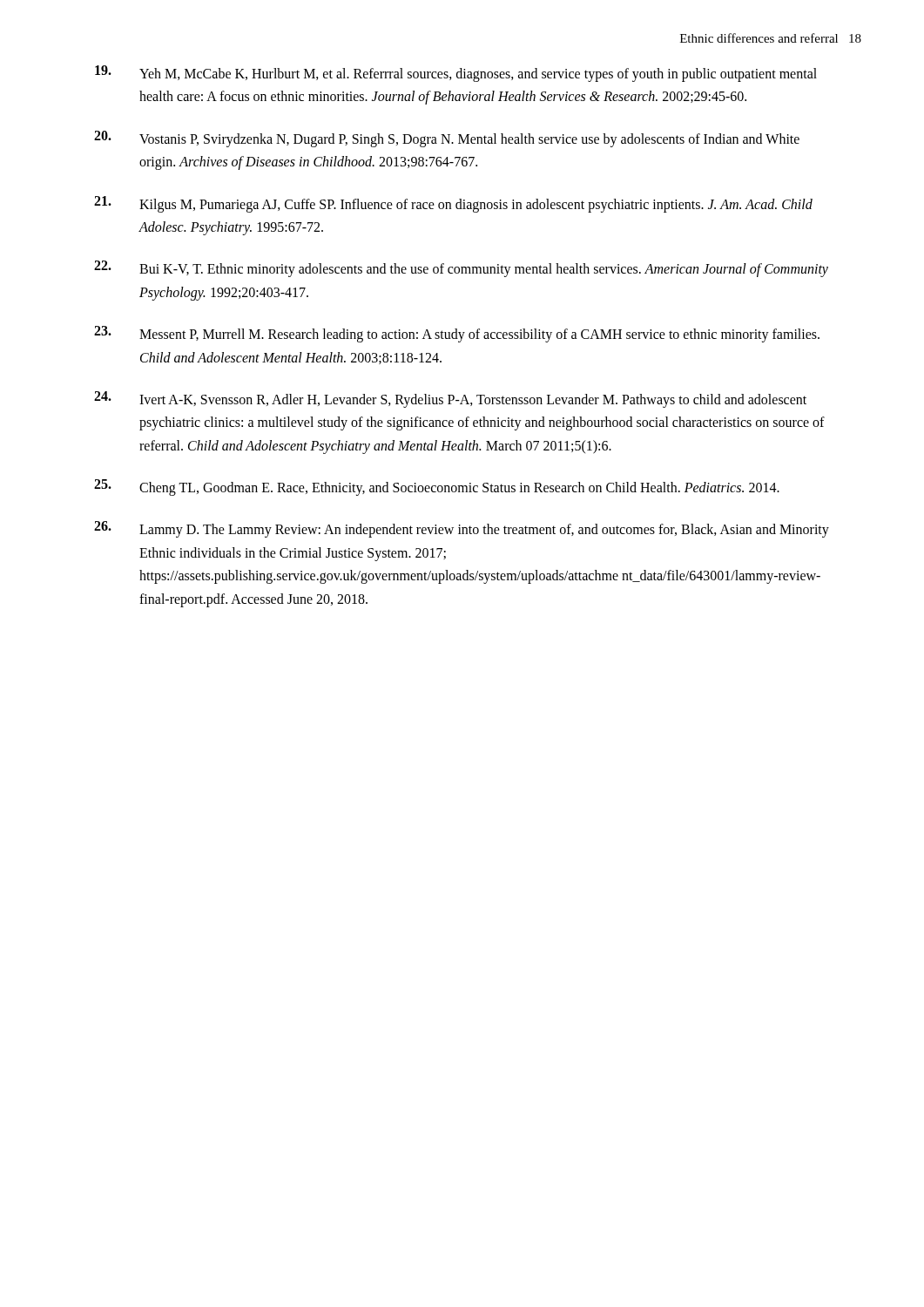Navigate to the text block starting "19. Yeh M, McCabe K, Hurlburt"
The image size is (924, 1307).
[x=462, y=86]
